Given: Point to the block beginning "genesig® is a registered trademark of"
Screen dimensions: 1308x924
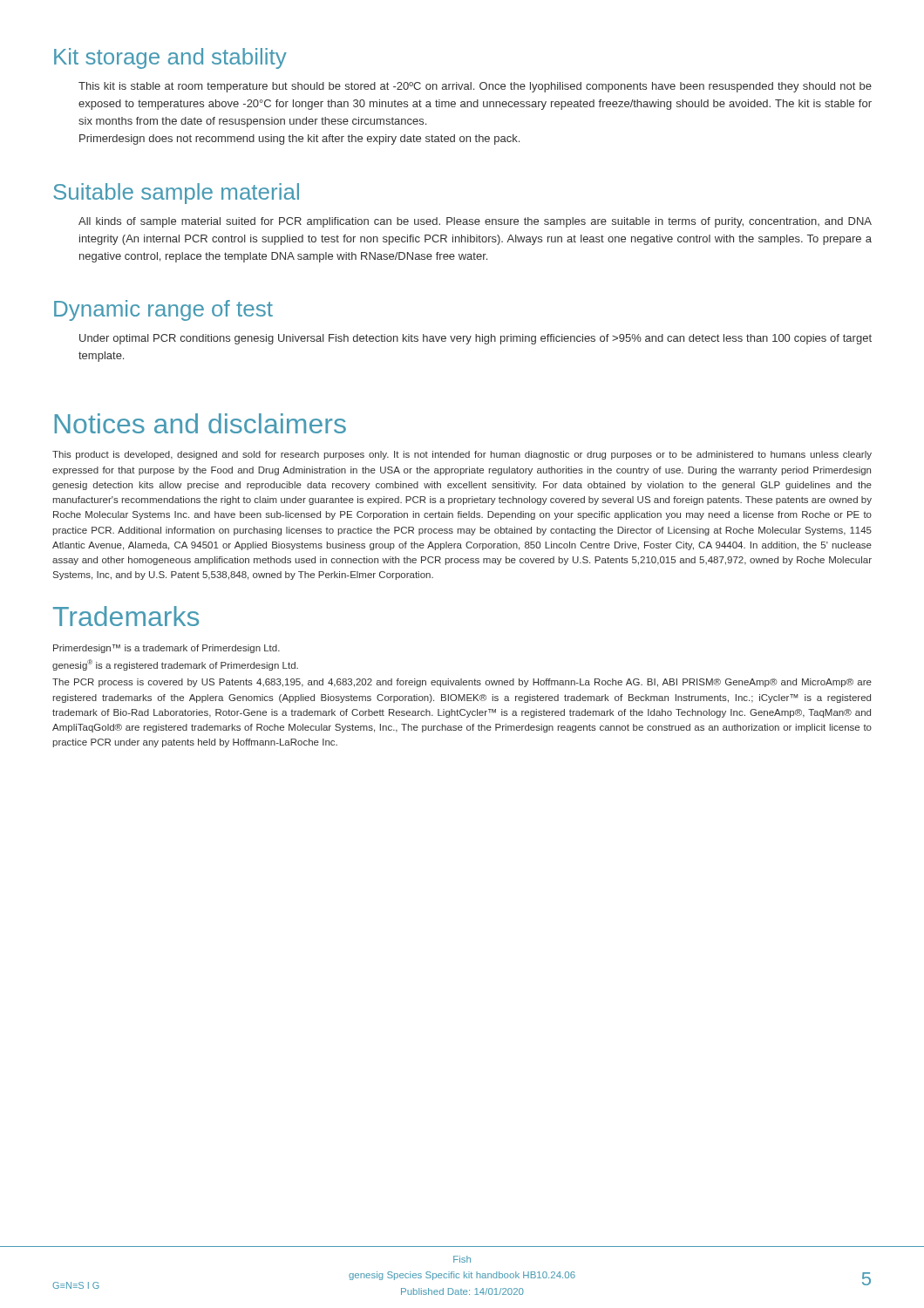Looking at the screenshot, I should click(x=175, y=665).
